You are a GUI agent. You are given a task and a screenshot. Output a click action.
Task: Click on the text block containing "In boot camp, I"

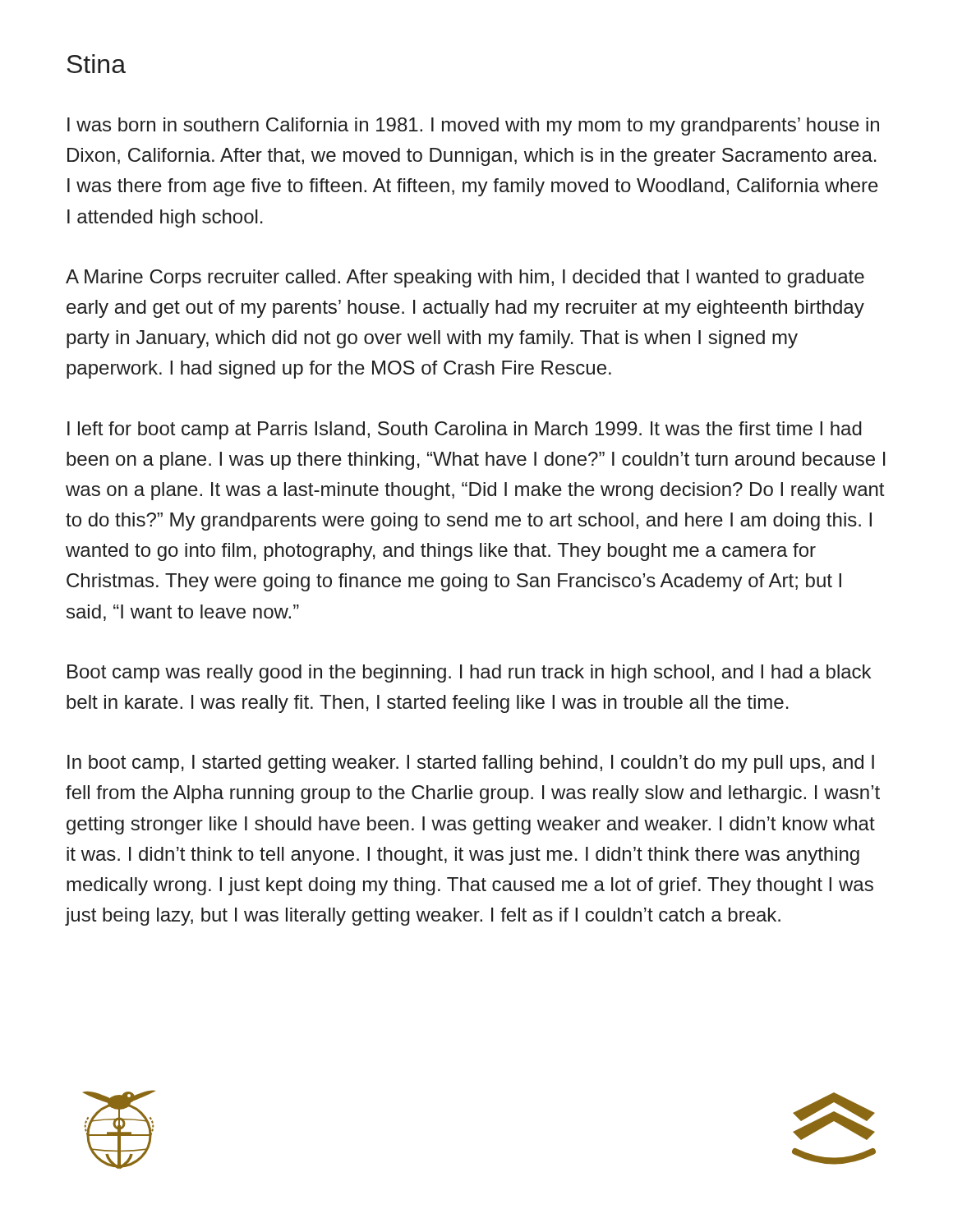tap(473, 838)
